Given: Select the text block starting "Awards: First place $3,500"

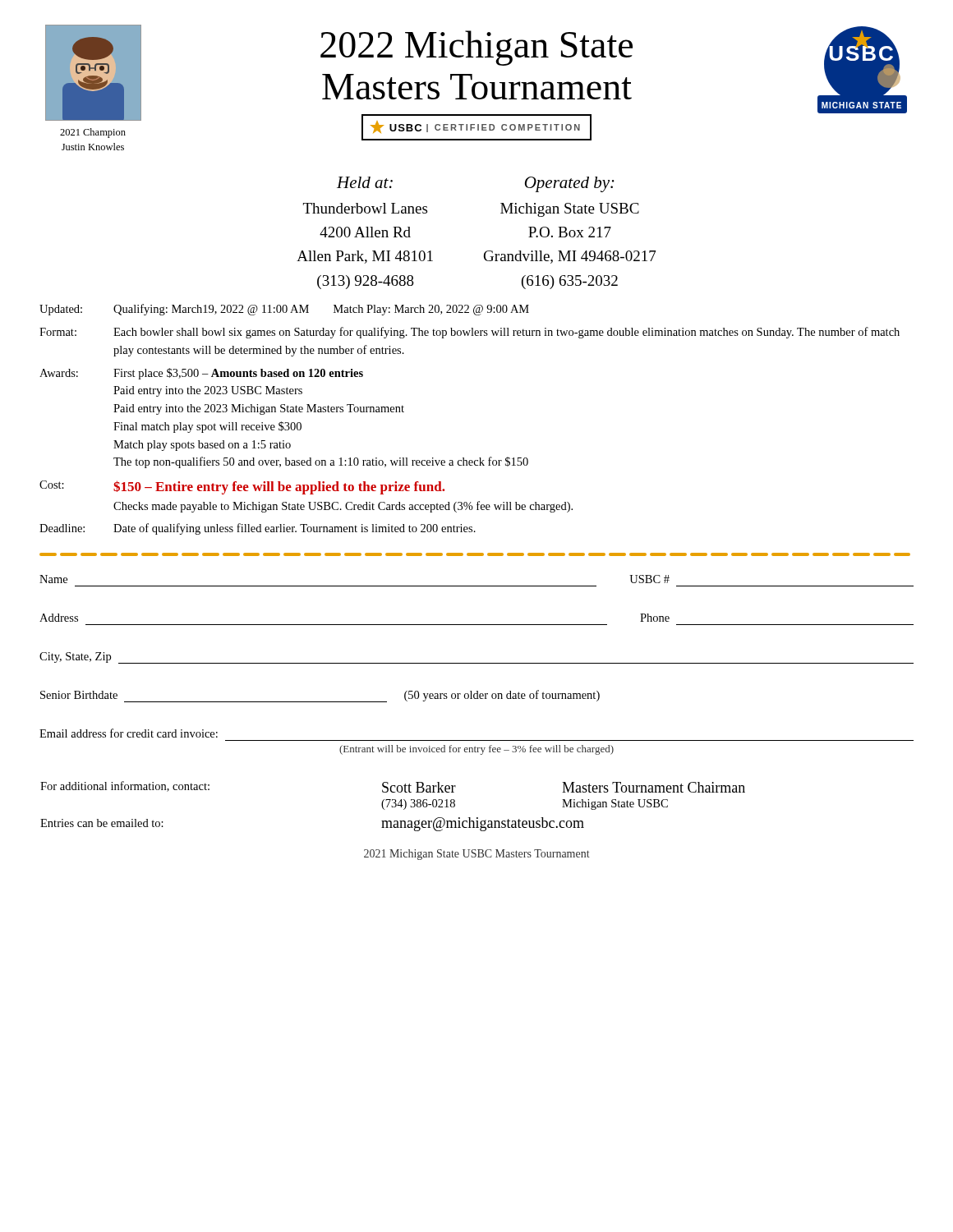Looking at the screenshot, I should (x=201, y=374).
